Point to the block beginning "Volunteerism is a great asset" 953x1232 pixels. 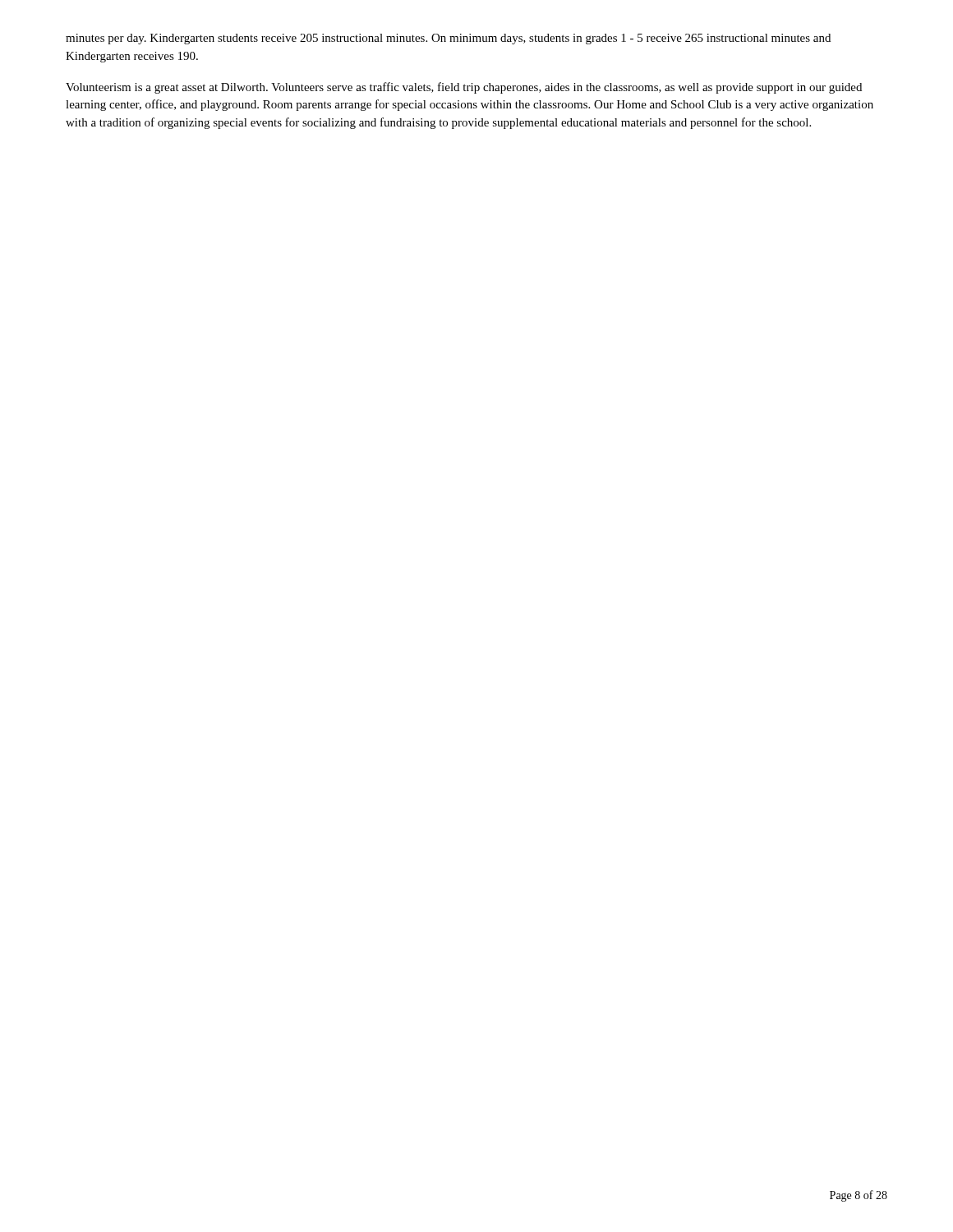[x=470, y=105]
